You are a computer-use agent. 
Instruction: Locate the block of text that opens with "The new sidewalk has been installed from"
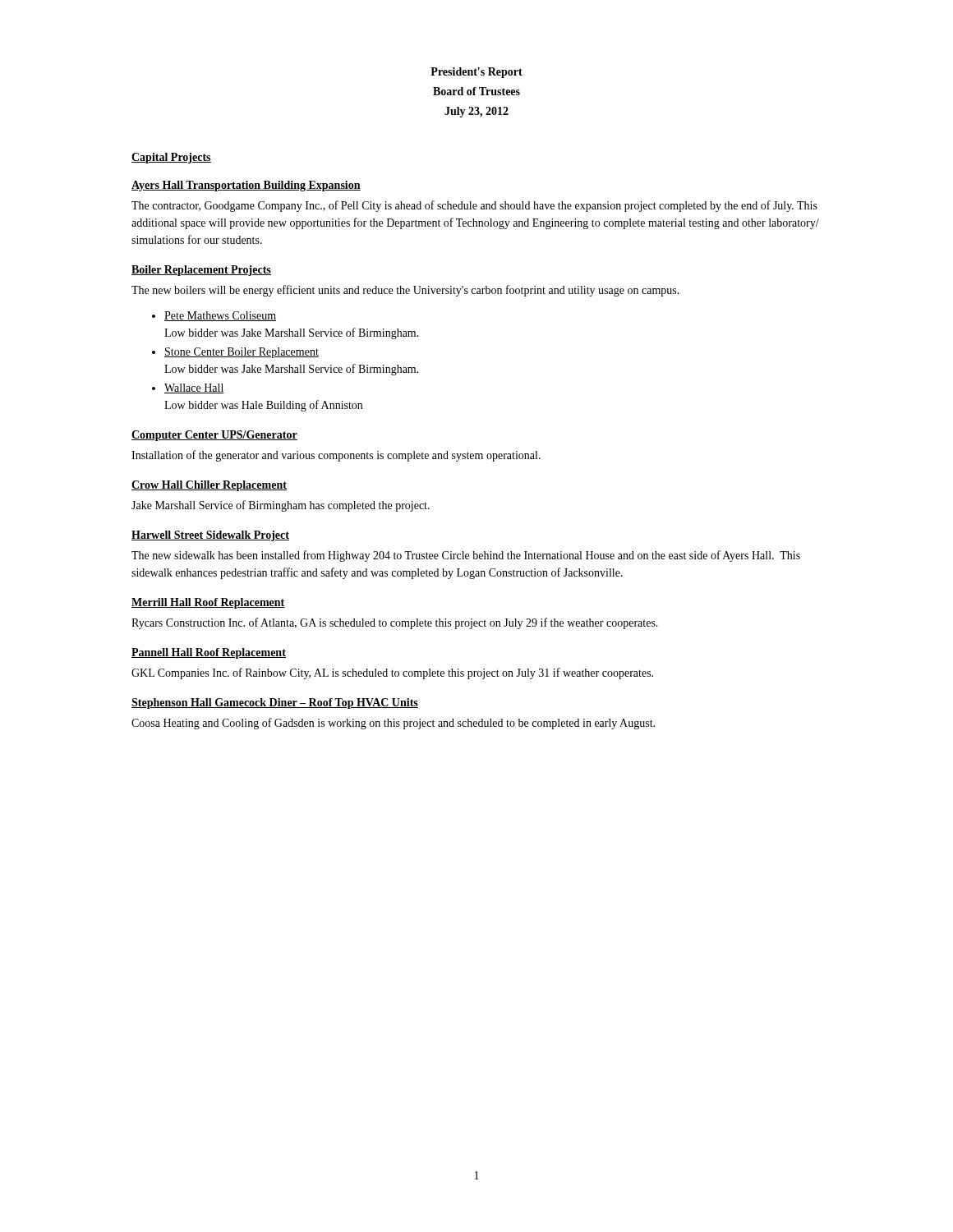point(476,564)
